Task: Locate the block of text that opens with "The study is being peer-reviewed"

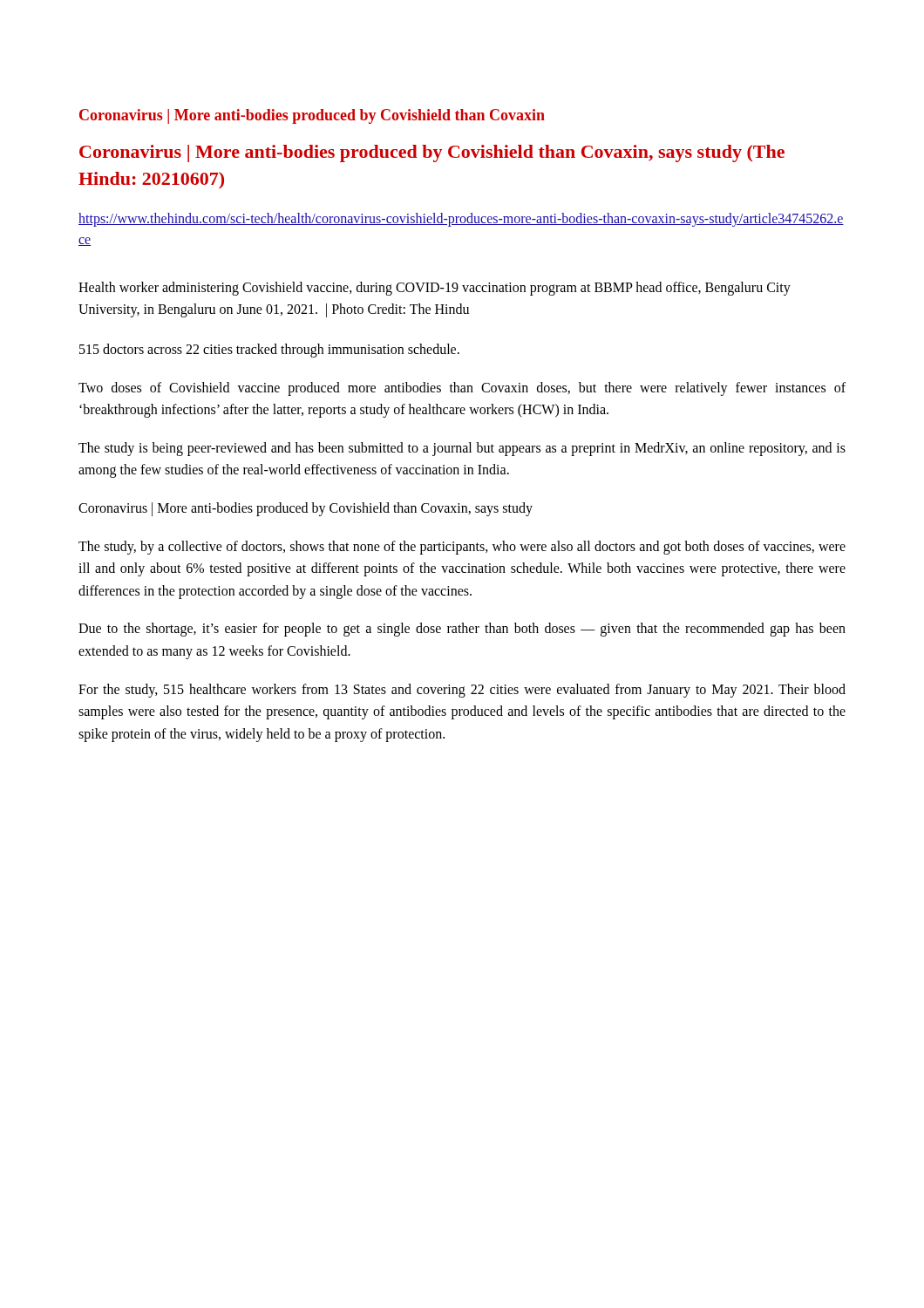Action: (462, 459)
